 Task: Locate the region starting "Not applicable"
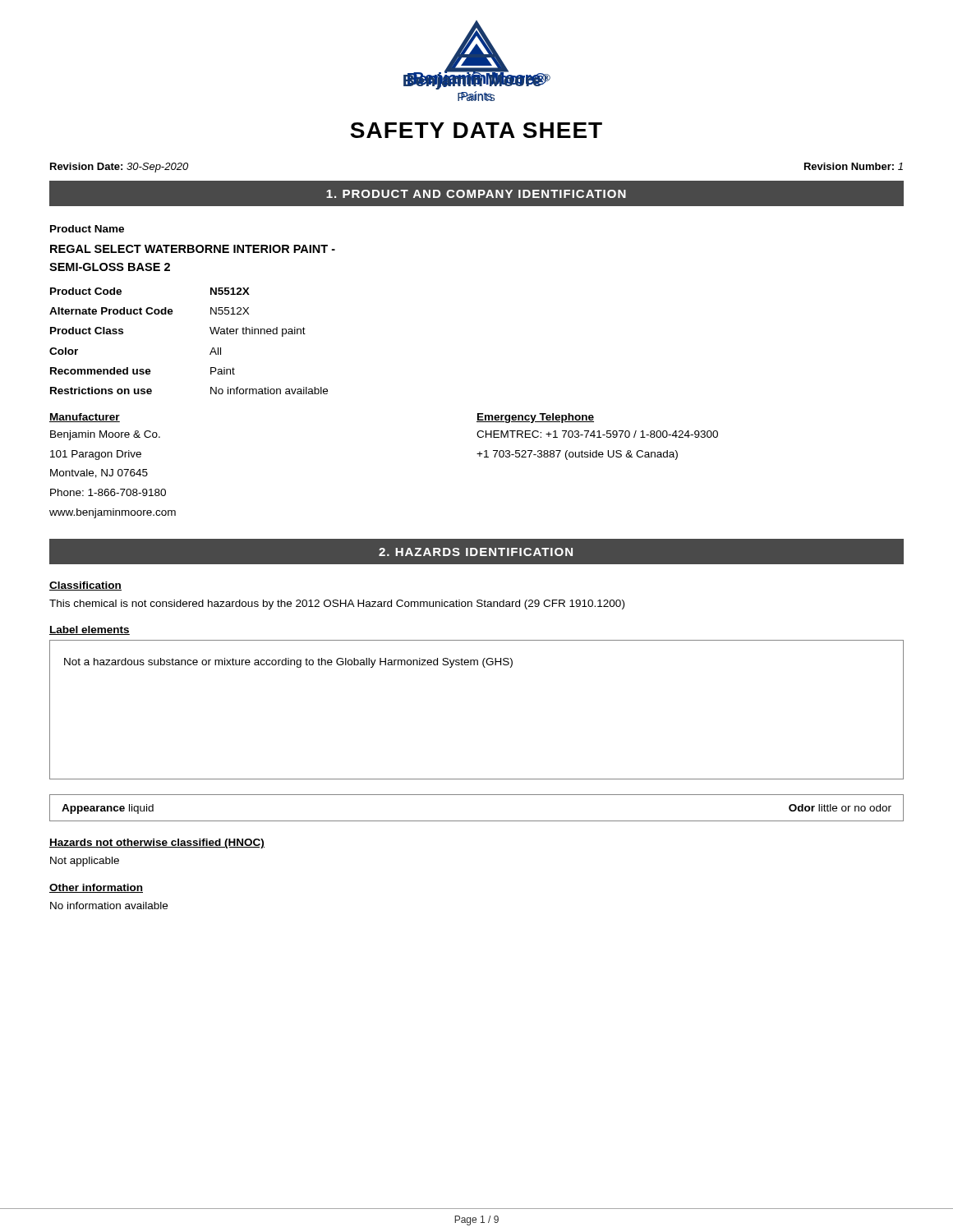(84, 861)
